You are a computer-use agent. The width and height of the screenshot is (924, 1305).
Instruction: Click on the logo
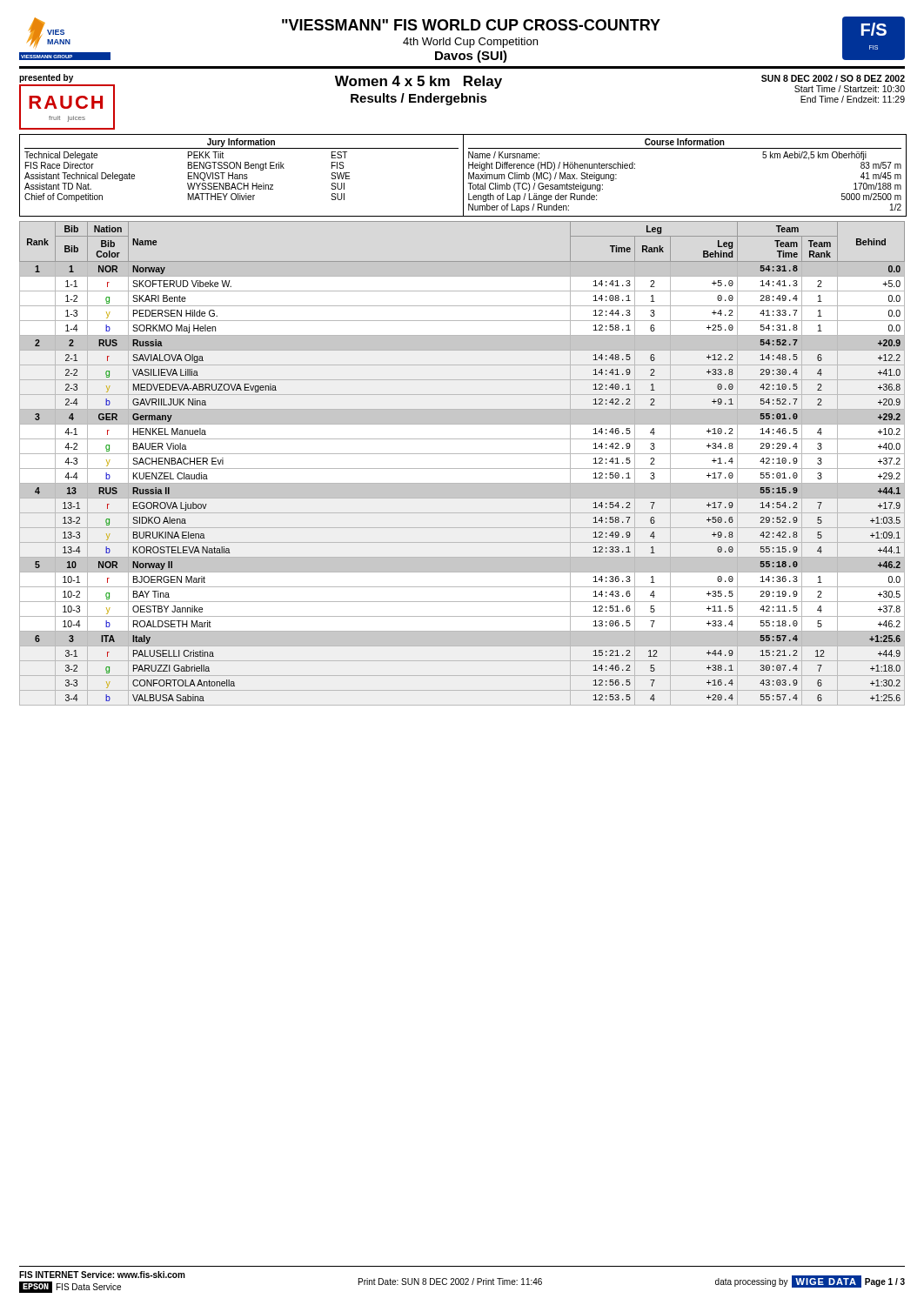click(x=67, y=107)
